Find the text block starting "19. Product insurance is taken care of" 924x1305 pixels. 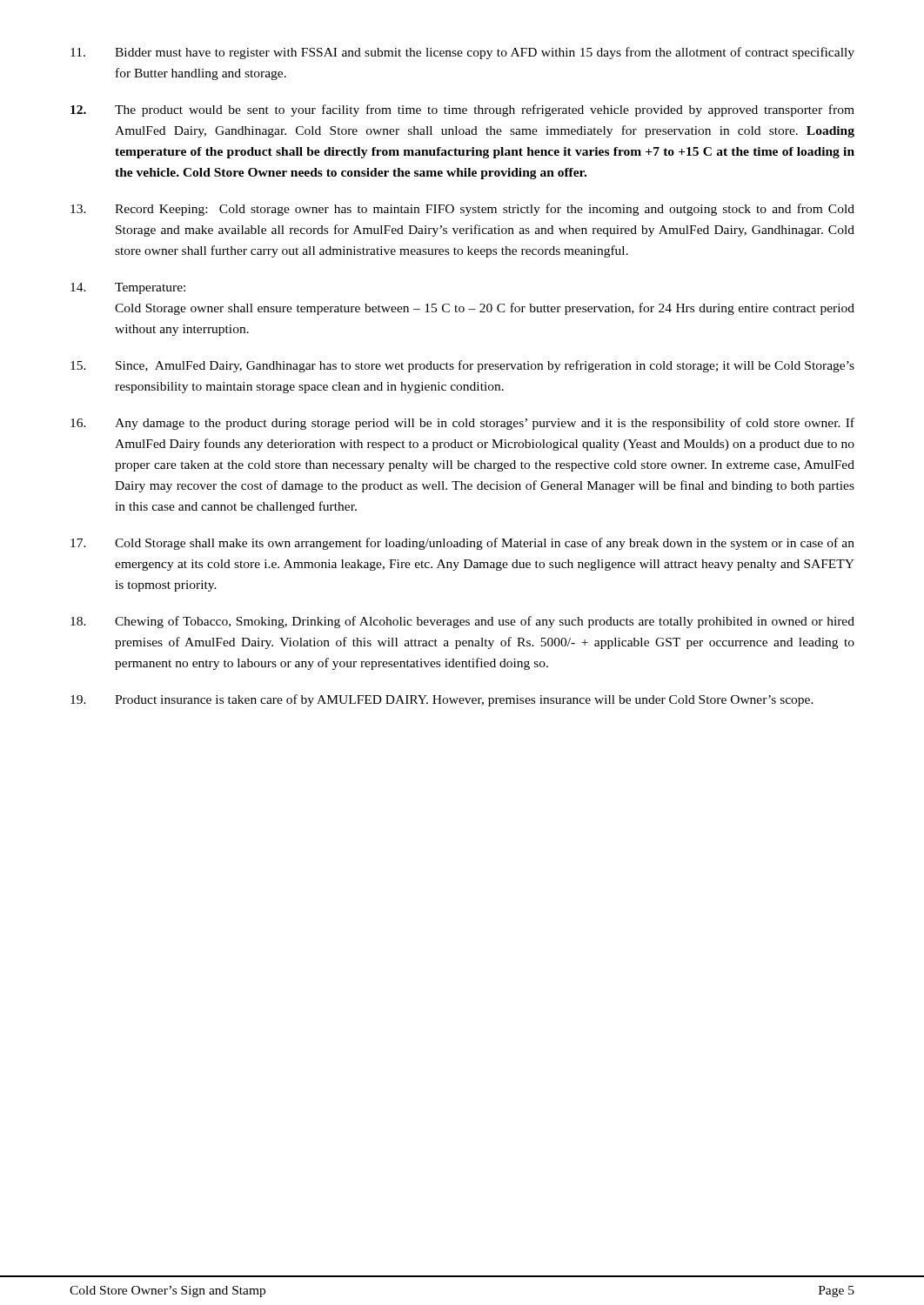tap(462, 700)
